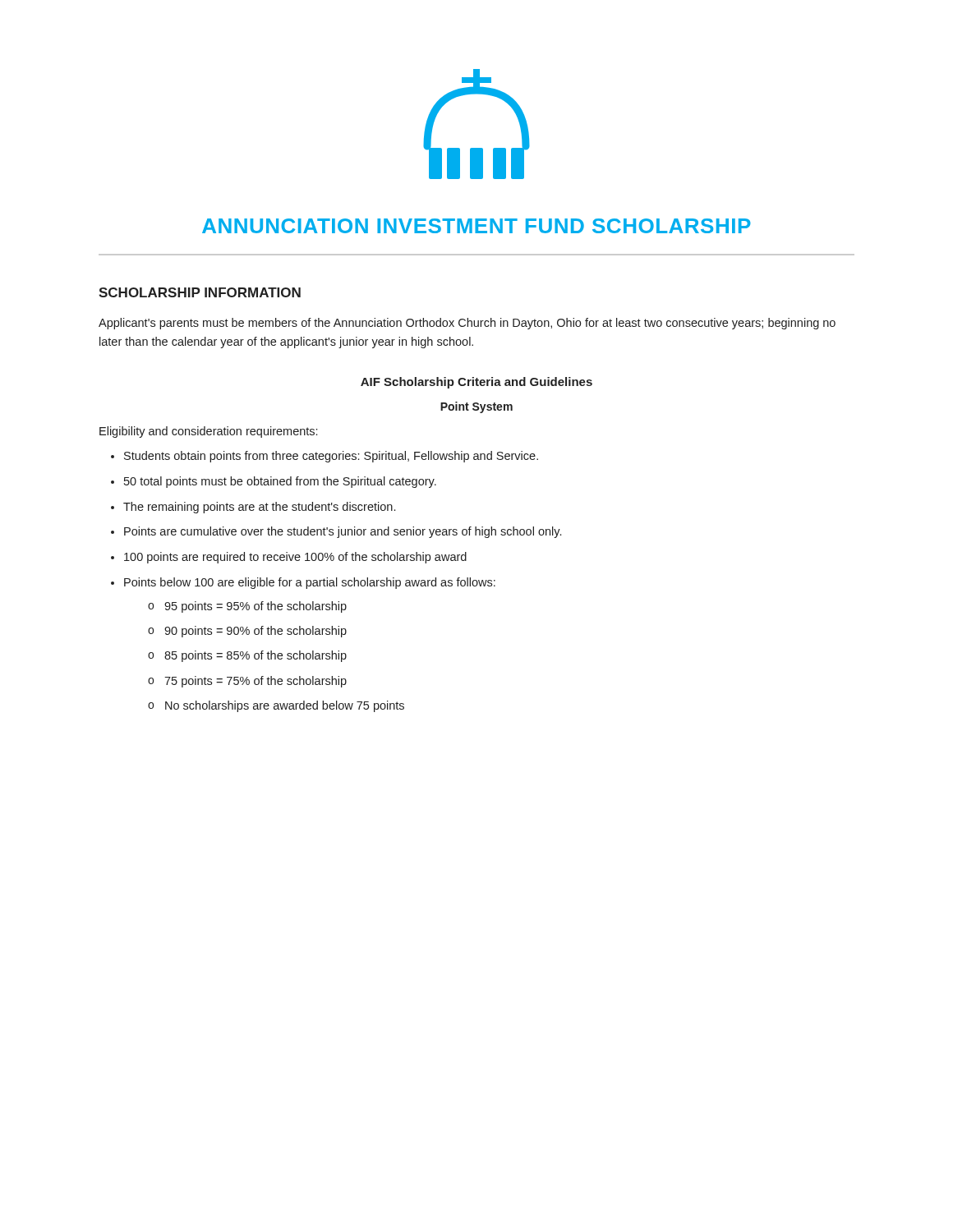The image size is (953, 1232).
Task: Find the text starting "Eligibility and consideration requirements:"
Action: tap(208, 432)
